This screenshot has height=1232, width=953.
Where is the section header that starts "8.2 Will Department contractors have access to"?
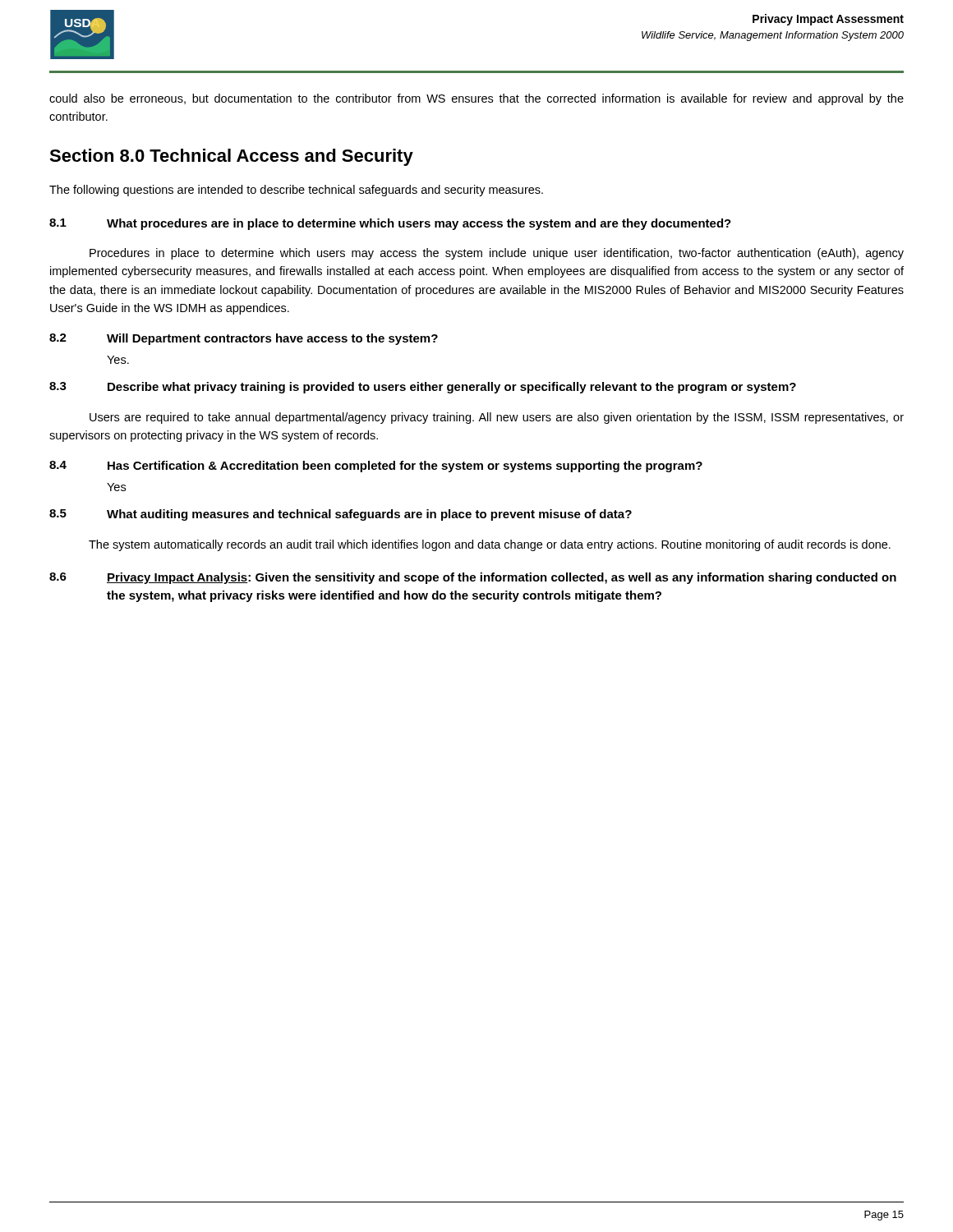244,339
